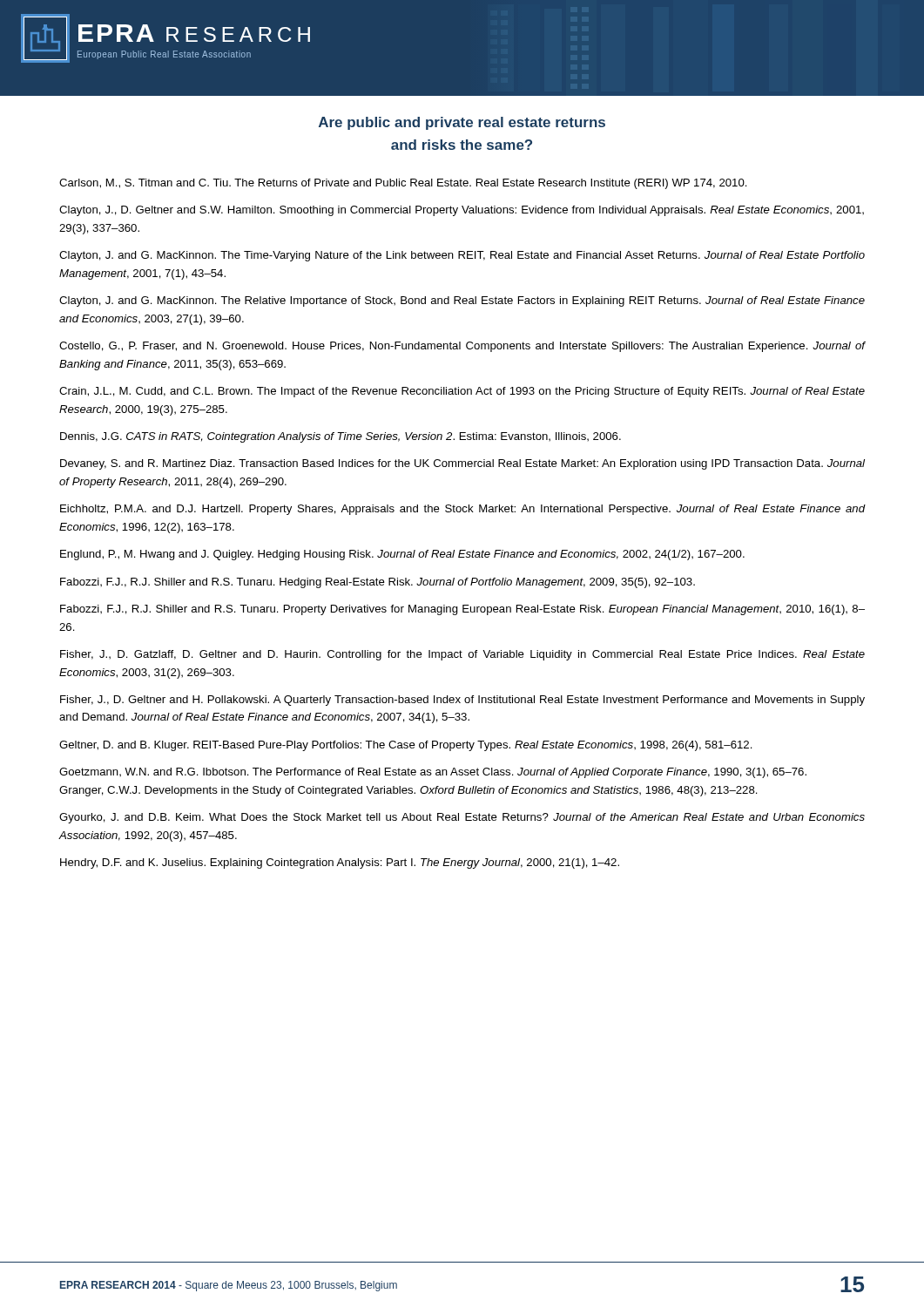Select the text block starting "Gyourko, J. and D.B."

[x=462, y=826]
